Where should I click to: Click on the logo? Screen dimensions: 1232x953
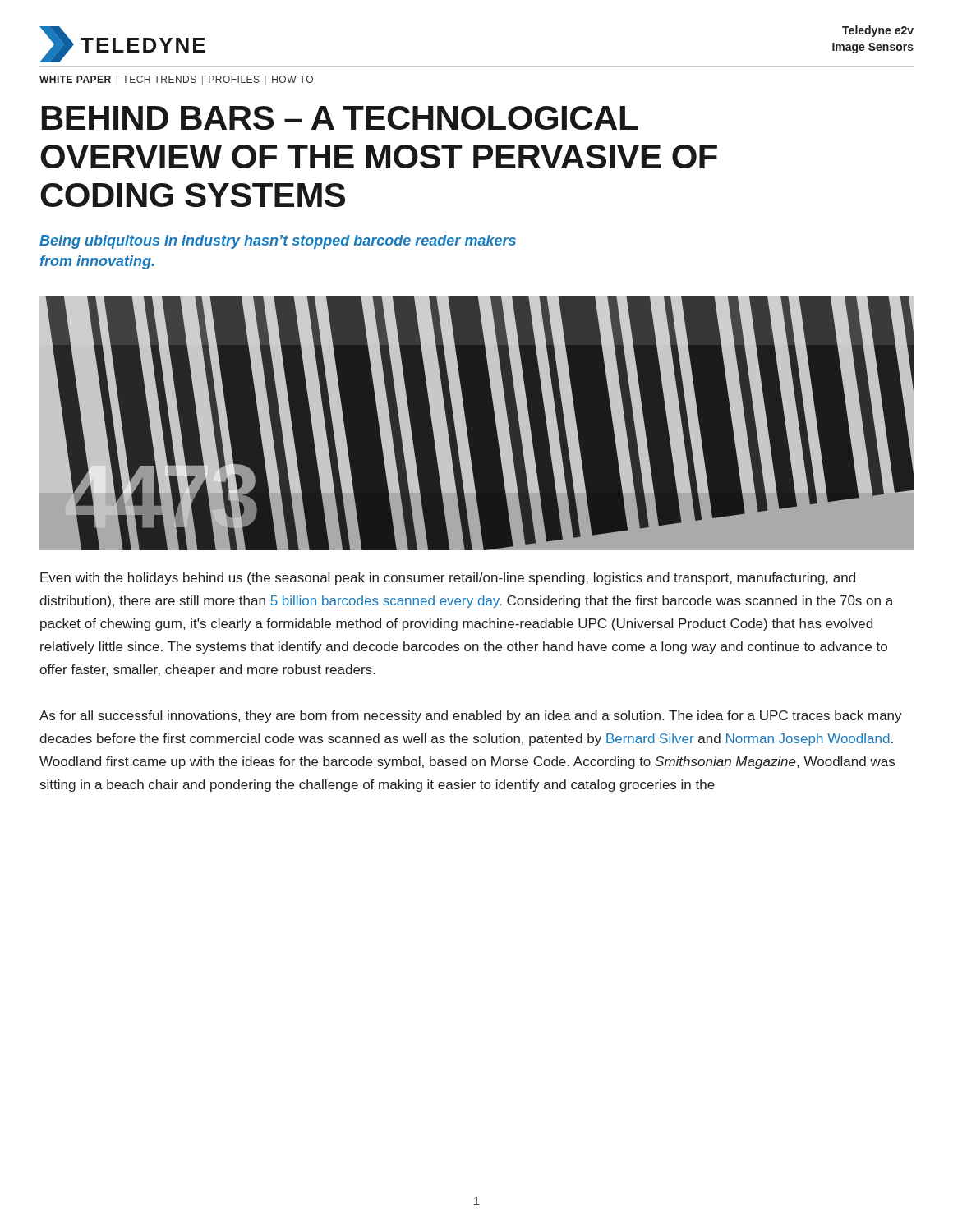pos(130,44)
